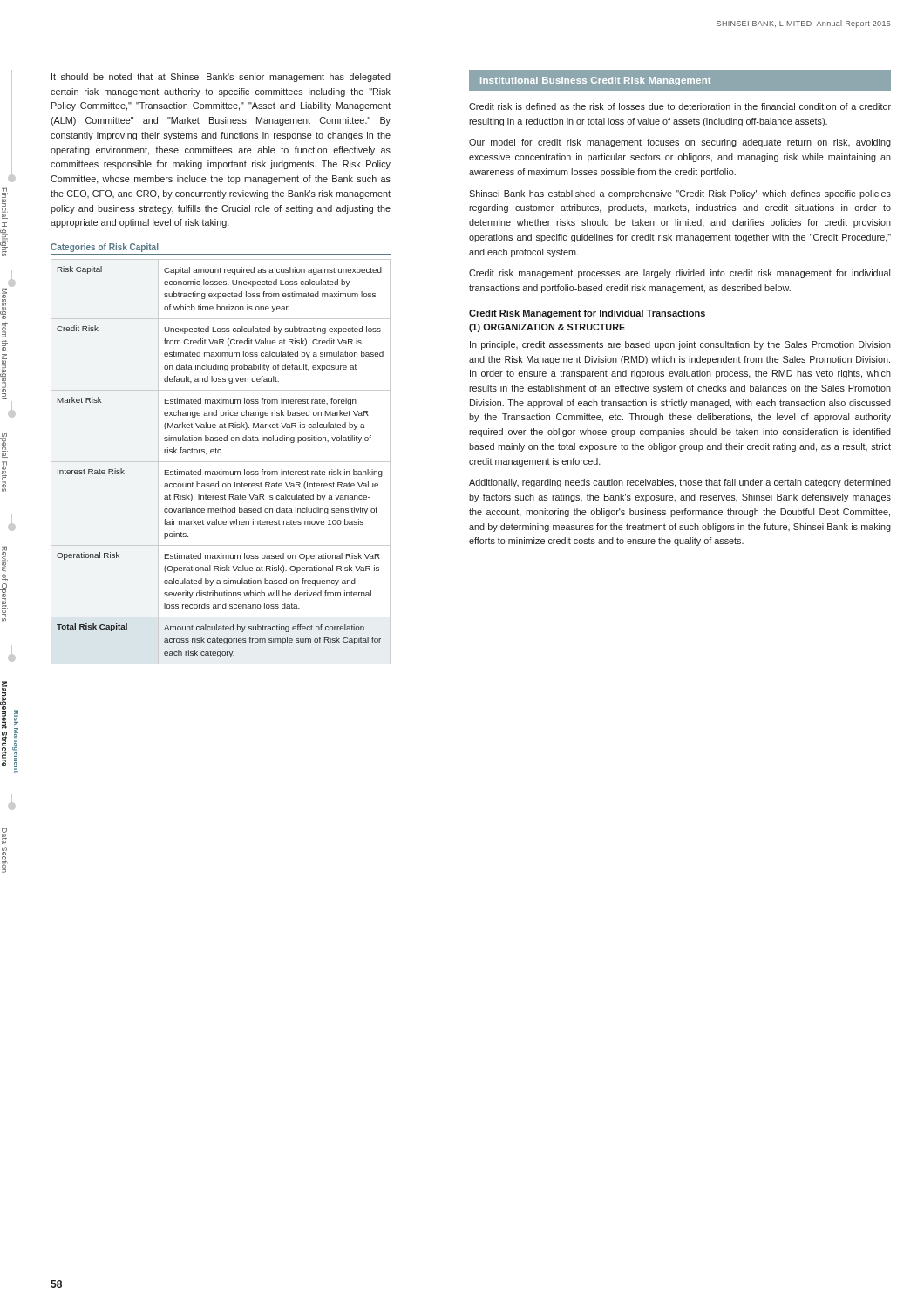
Task: Where is the passage that starts "In principle, credit assessments are based upon"?
Action: 680,403
